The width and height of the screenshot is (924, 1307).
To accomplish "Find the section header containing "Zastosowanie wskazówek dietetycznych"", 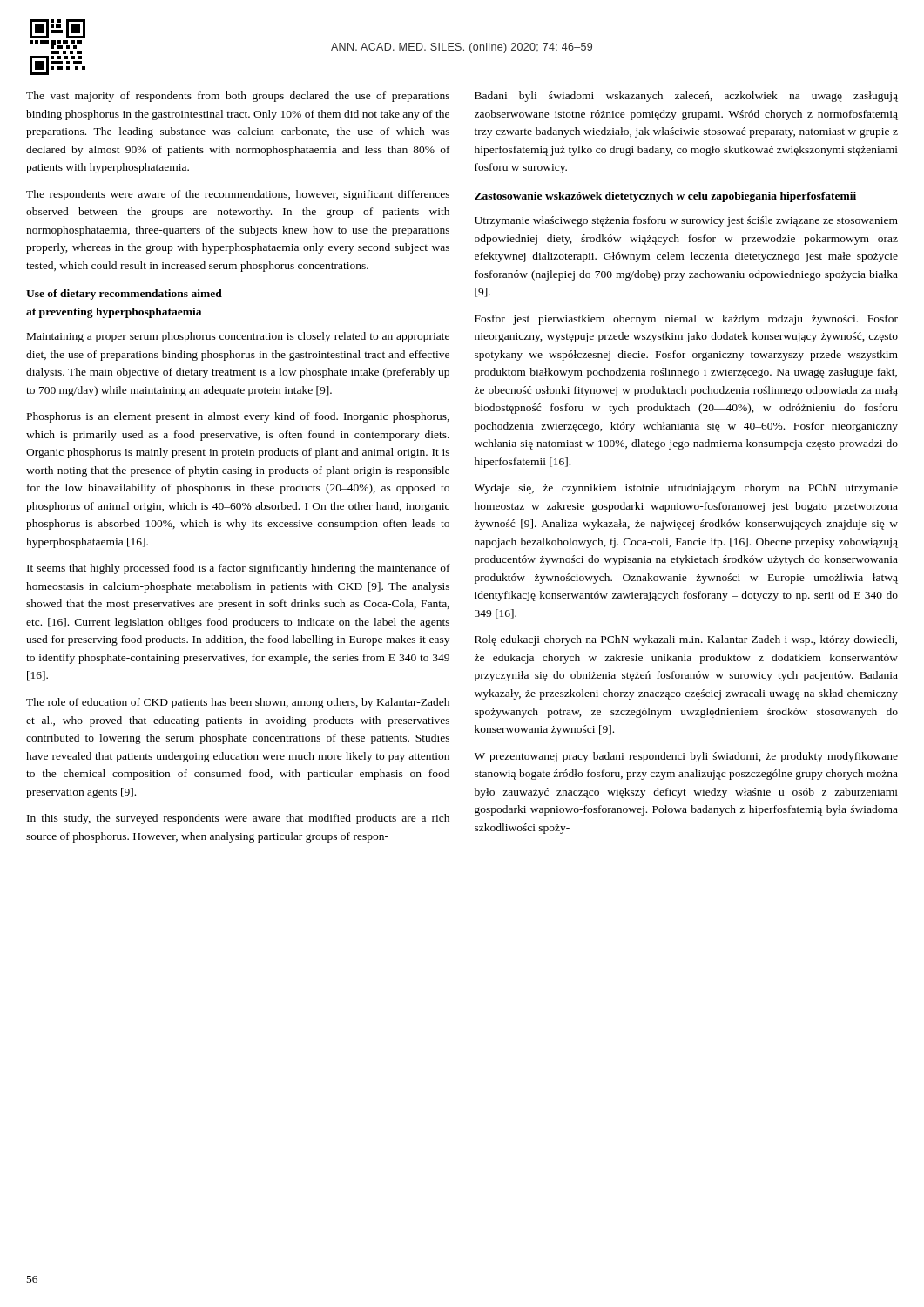I will 665,195.
